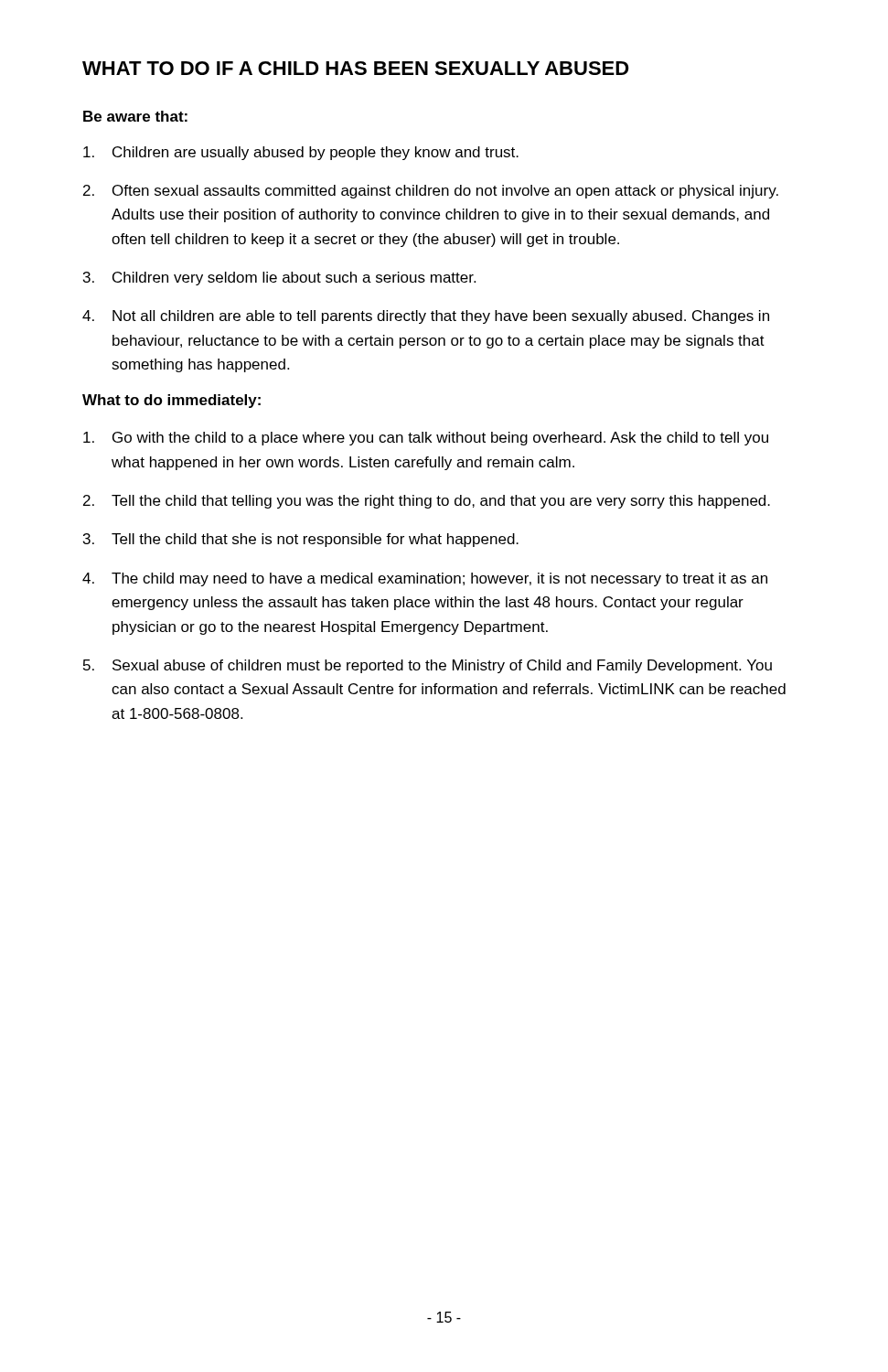The image size is (888, 1372).
Task: Find the element starting "4. The child may need"
Action: click(x=439, y=603)
